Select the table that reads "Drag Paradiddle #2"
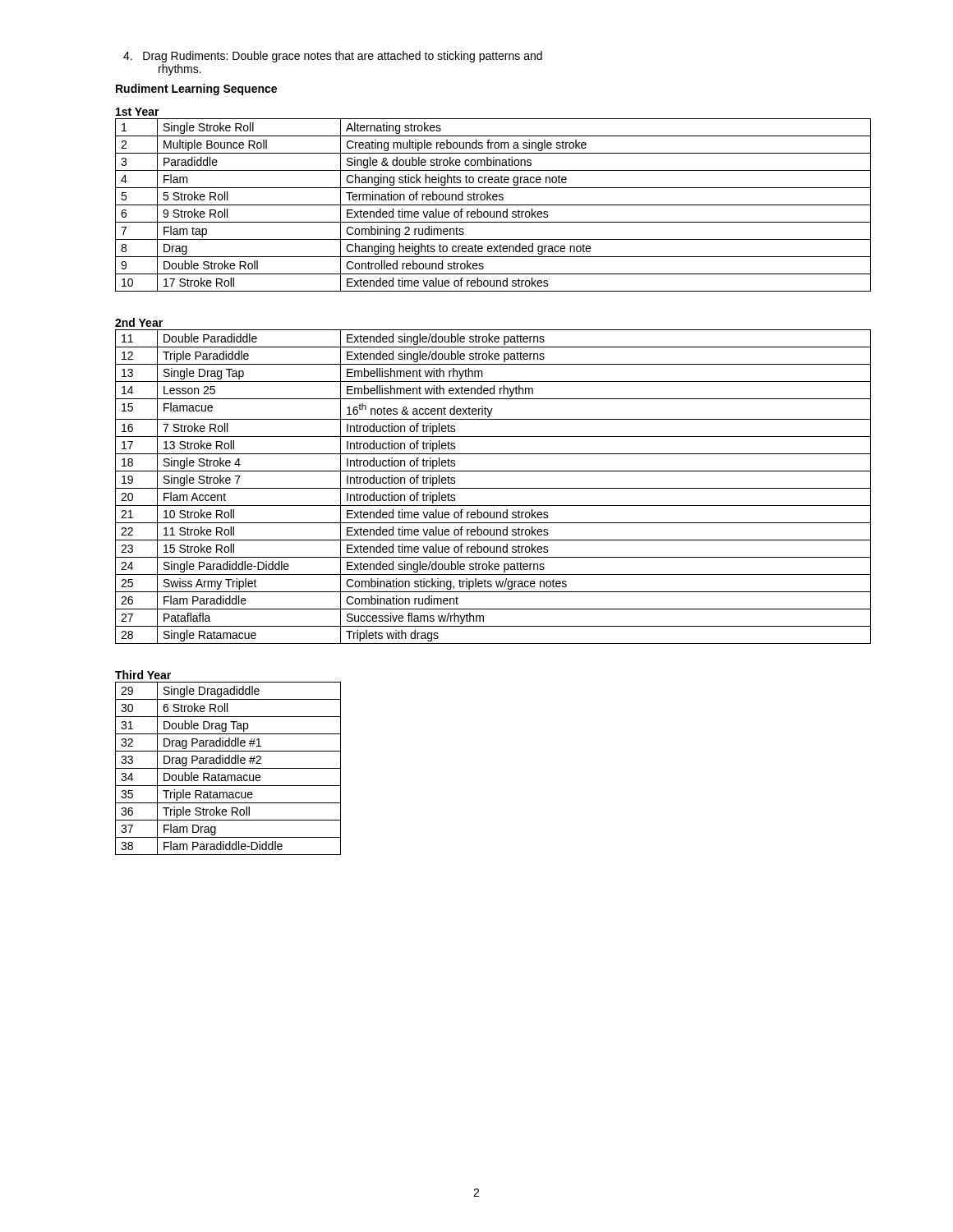Viewport: 953px width, 1232px height. tap(493, 768)
